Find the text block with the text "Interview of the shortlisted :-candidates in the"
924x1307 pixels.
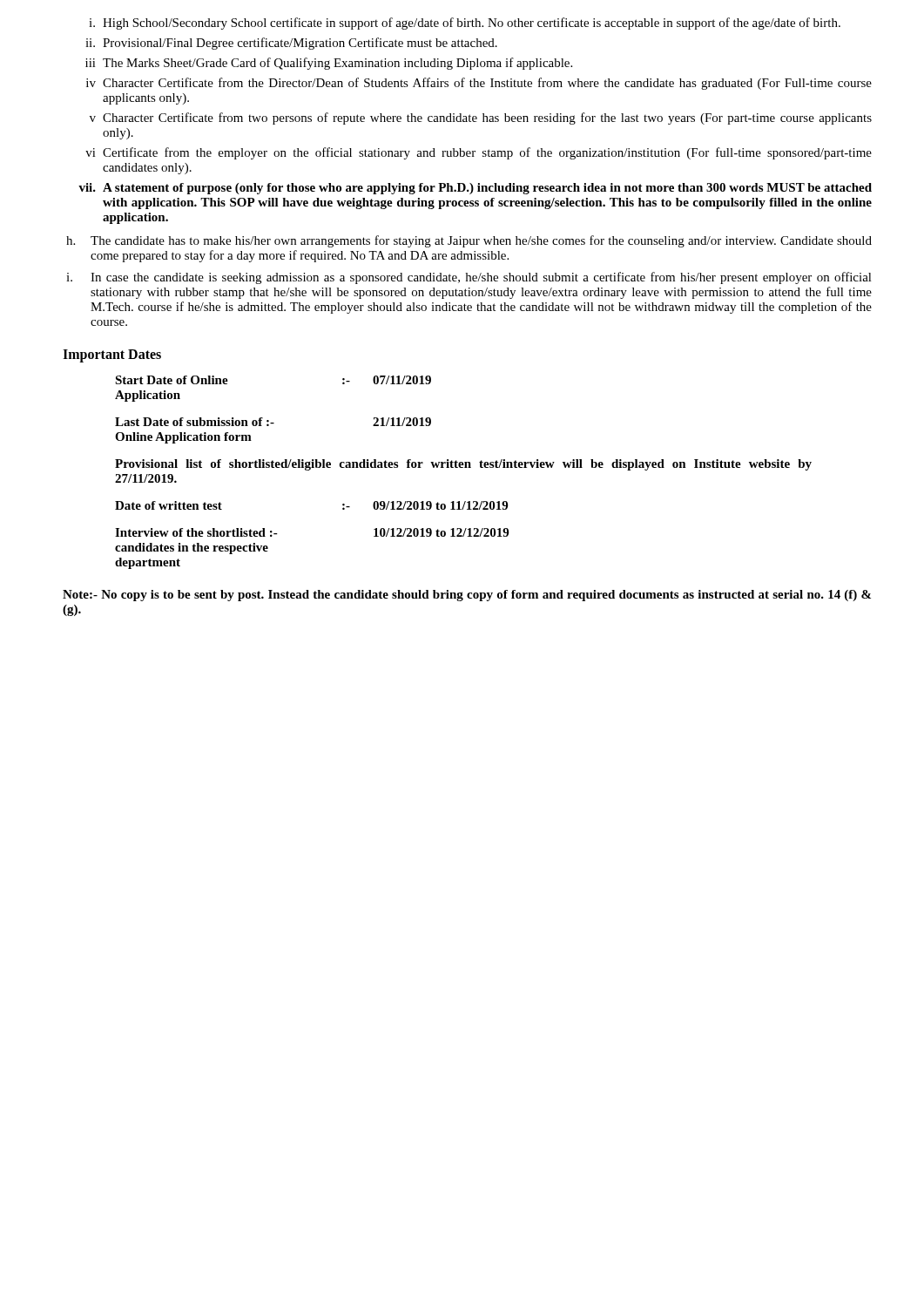(195, 532)
